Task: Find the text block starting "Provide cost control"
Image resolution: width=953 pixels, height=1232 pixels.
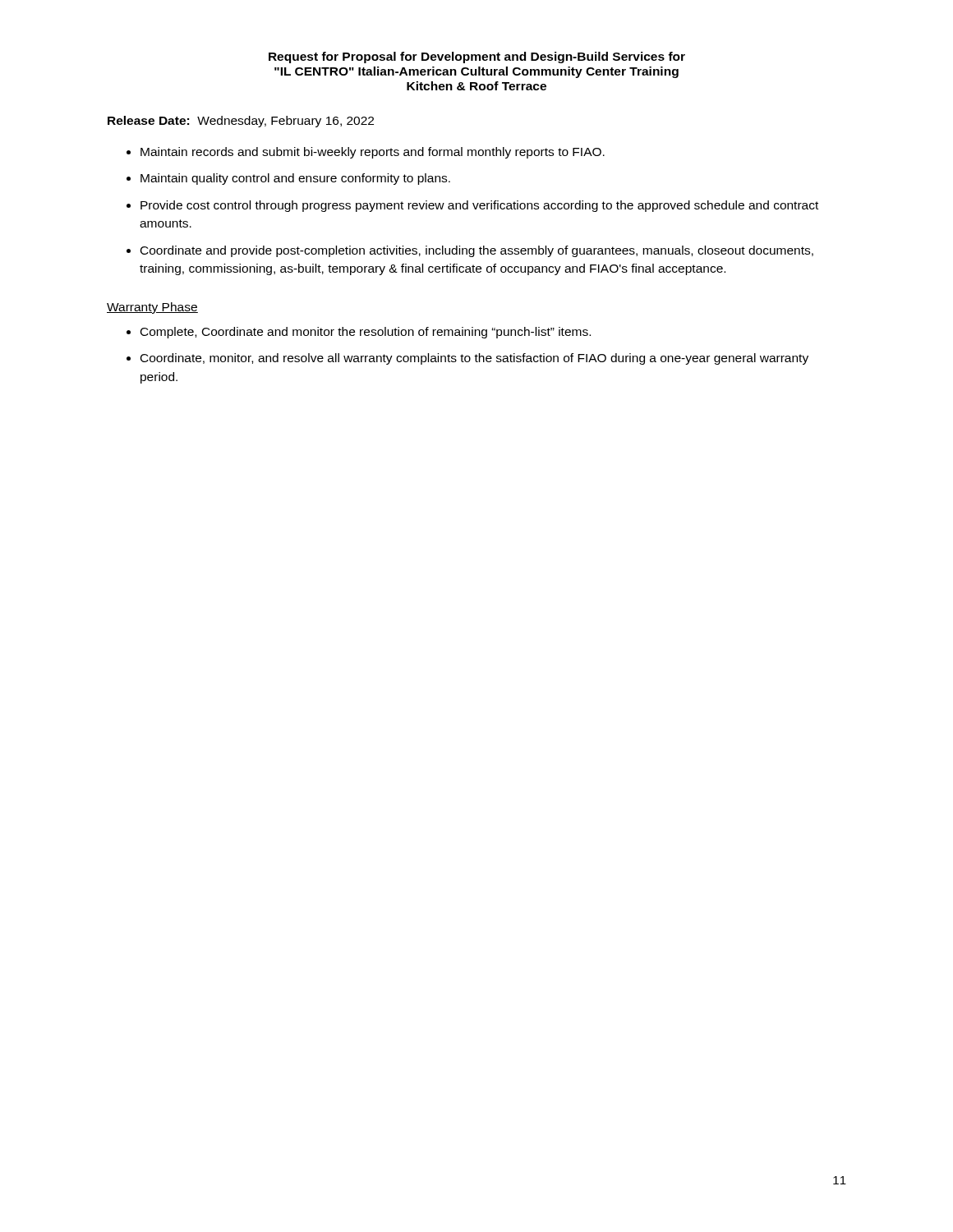Action: point(479,214)
